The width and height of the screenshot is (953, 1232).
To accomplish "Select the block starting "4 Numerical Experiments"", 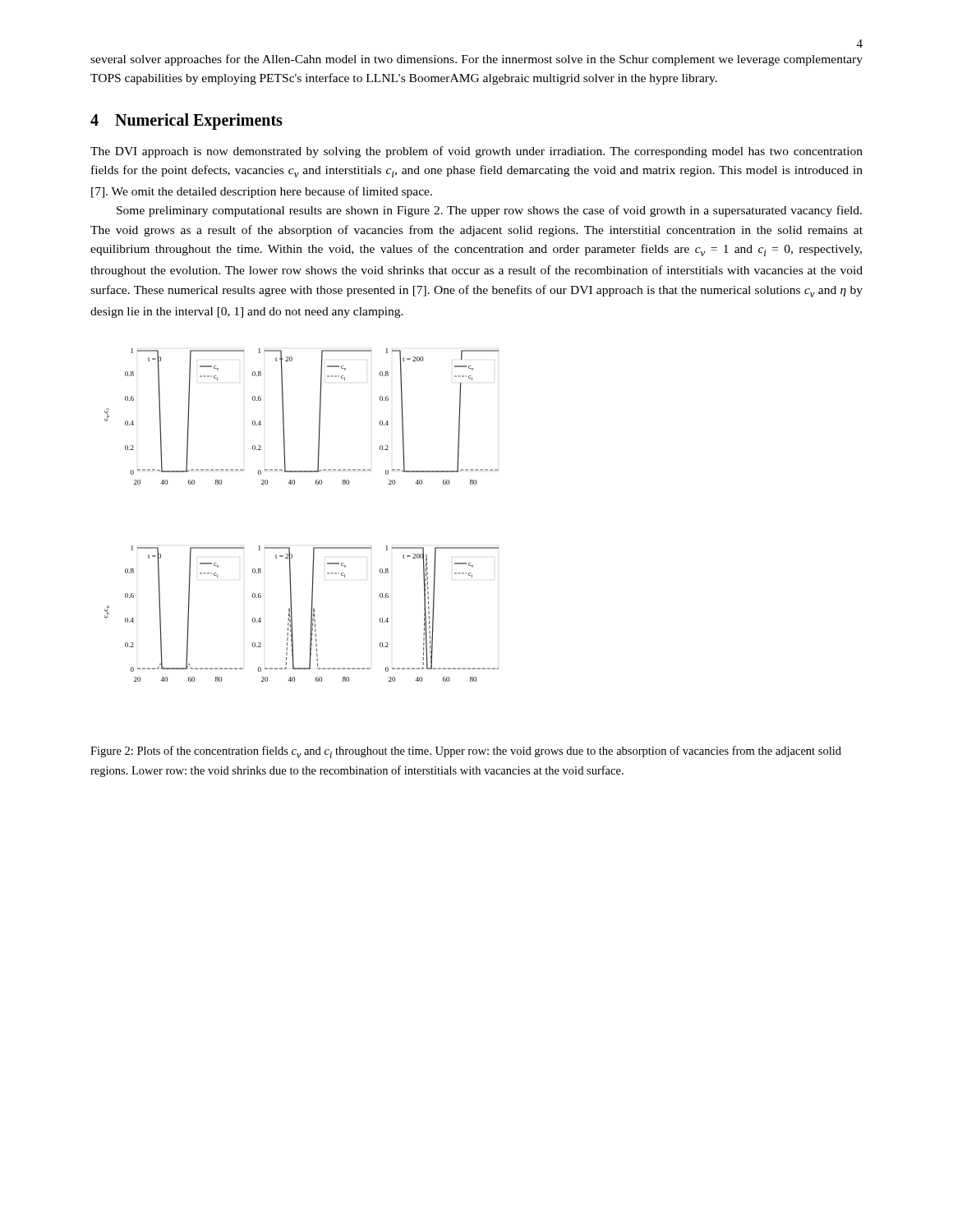I will click(186, 120).
